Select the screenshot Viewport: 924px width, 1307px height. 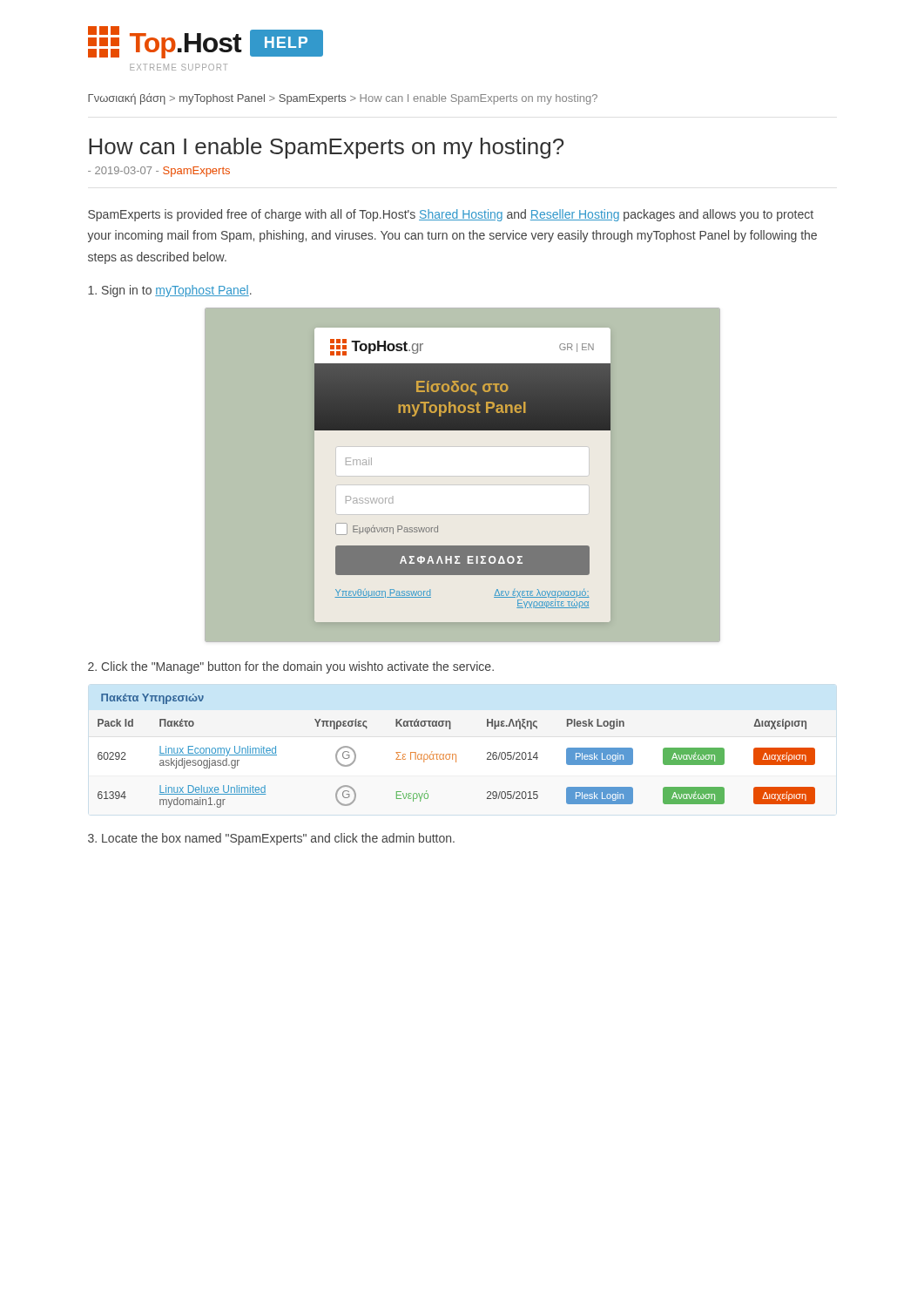point(462,475)
